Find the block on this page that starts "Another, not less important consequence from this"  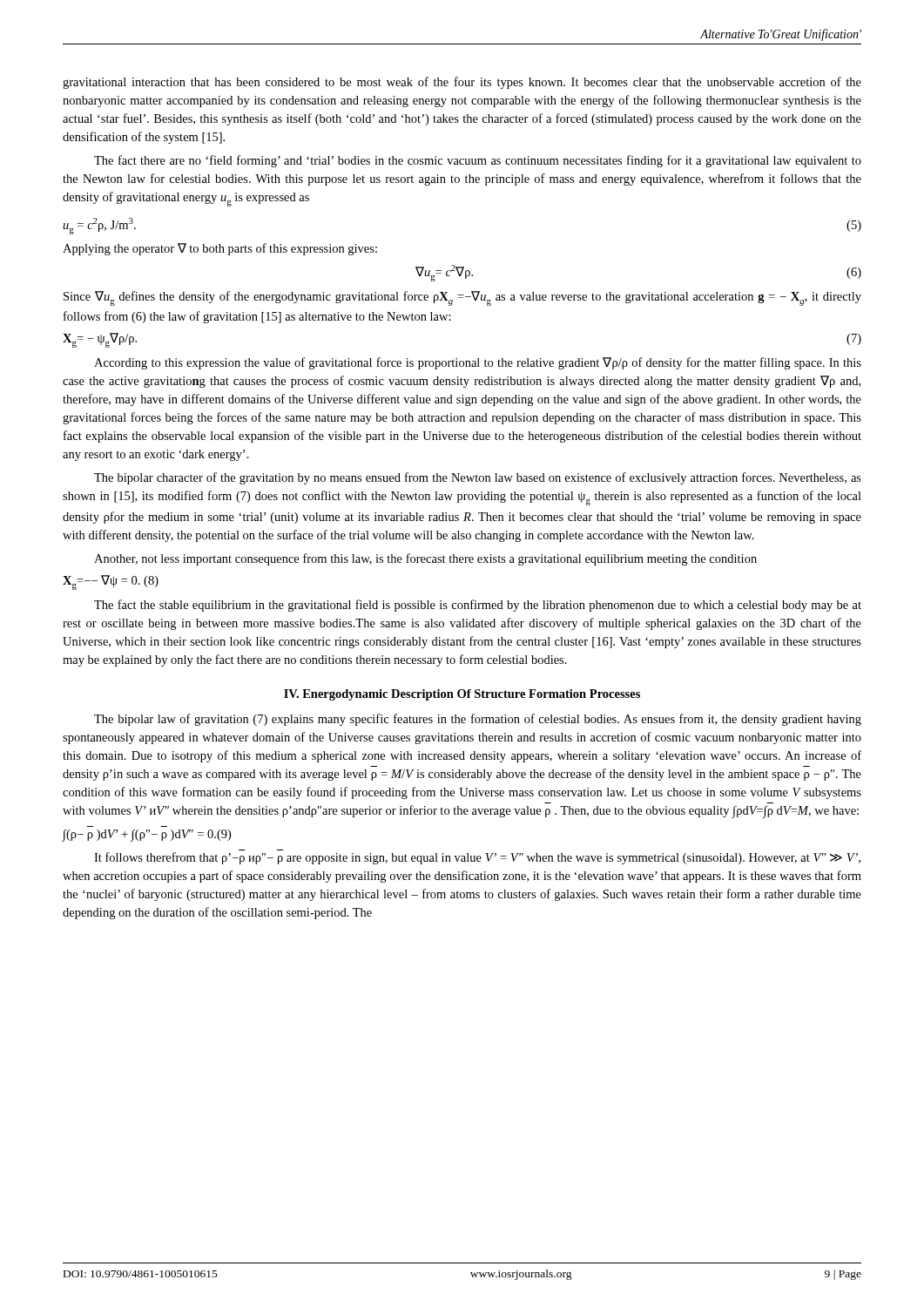coord(462,559)
